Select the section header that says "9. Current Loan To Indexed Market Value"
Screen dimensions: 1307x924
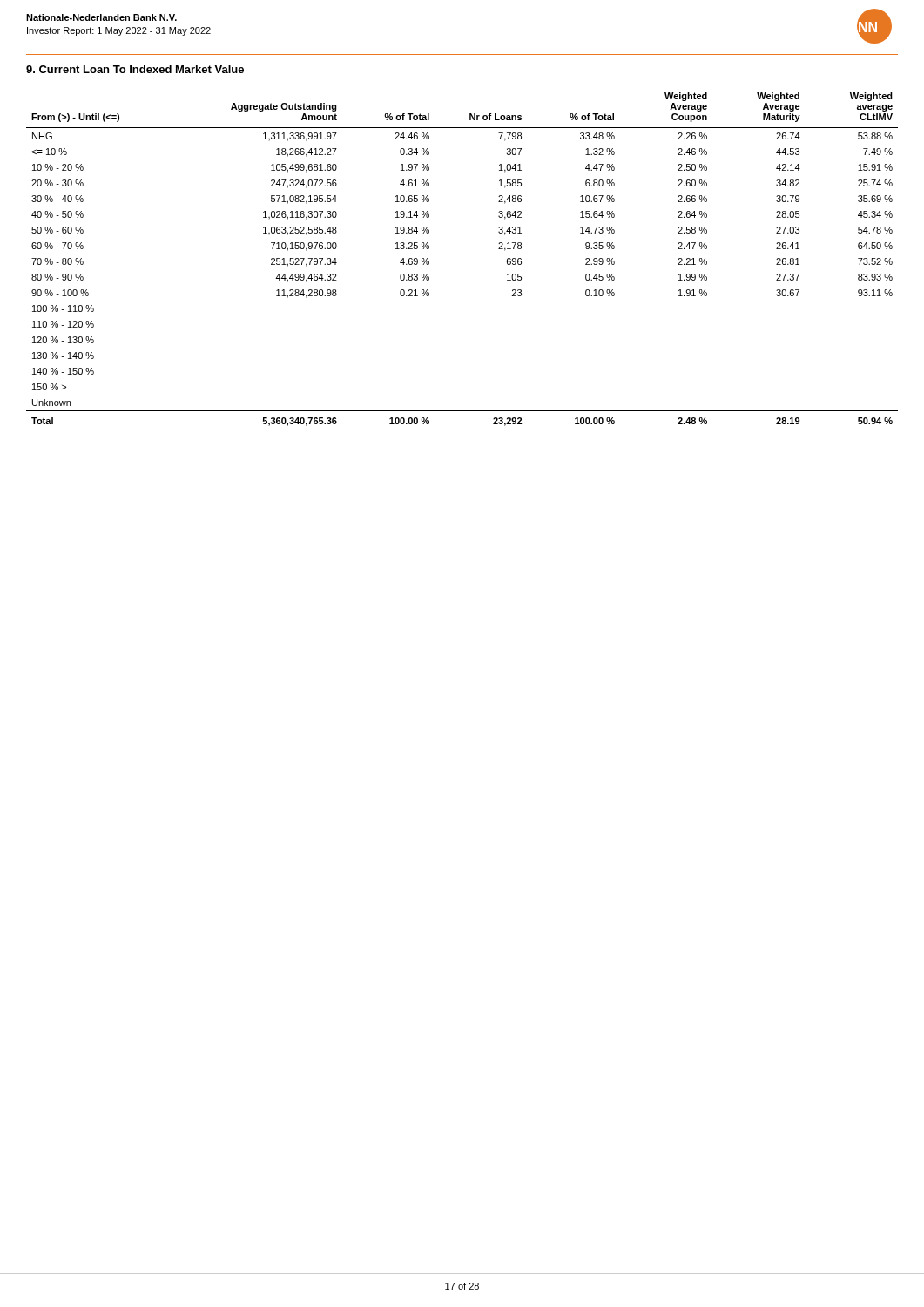pyautogui.click(x=135, y=69)
